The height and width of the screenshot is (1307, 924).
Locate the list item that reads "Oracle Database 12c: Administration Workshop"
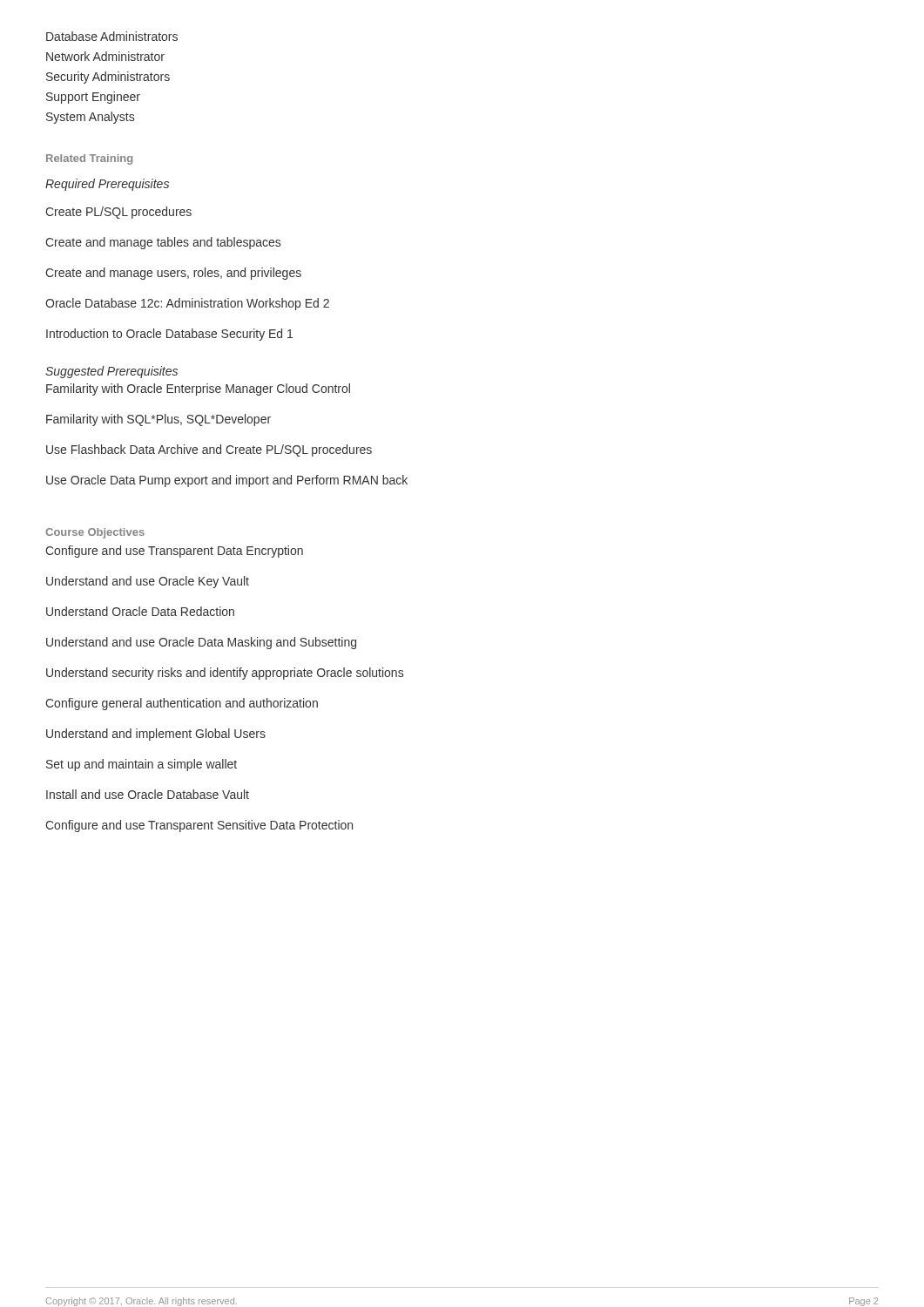(187, 304)
